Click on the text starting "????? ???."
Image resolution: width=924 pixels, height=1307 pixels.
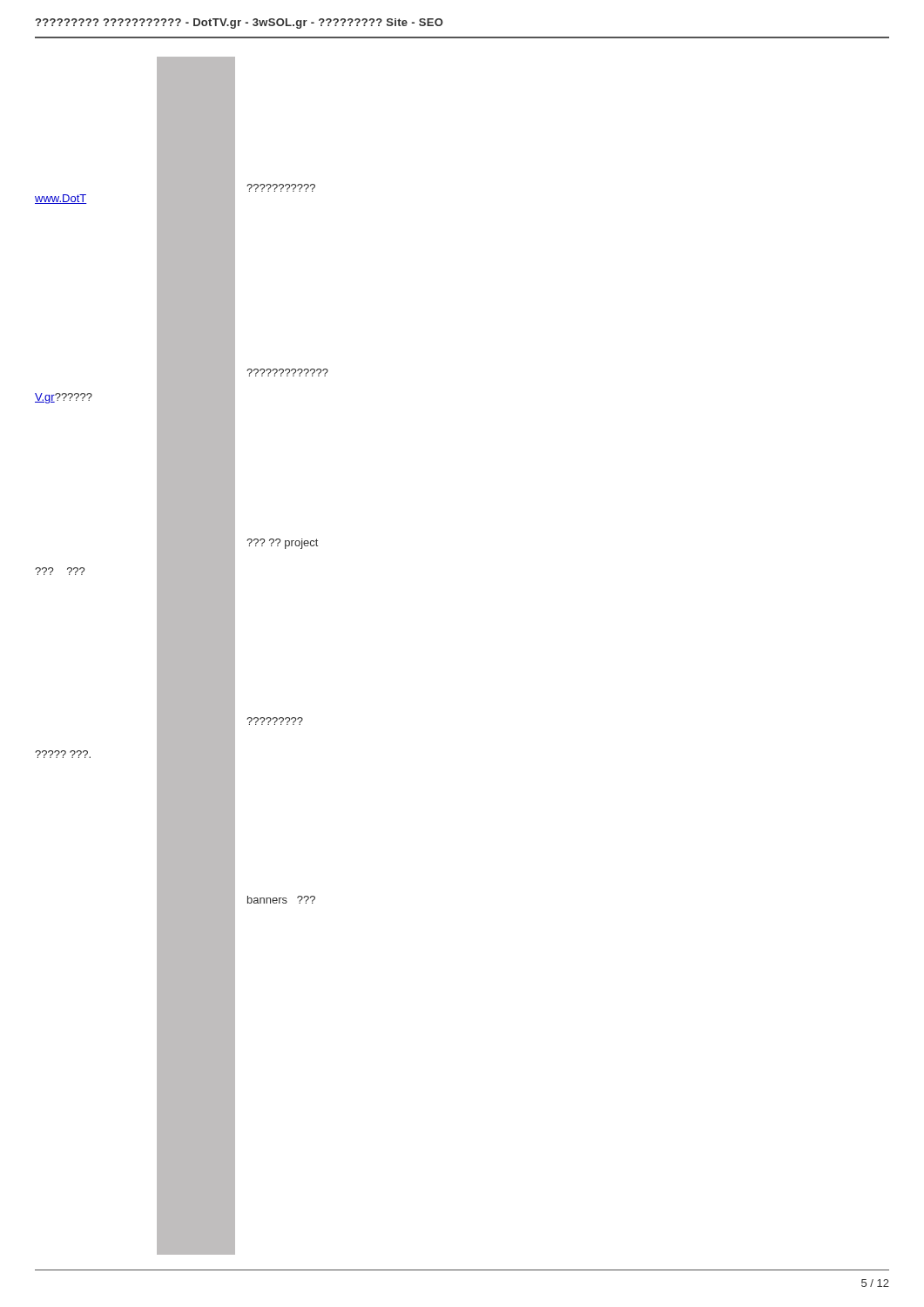63,754
